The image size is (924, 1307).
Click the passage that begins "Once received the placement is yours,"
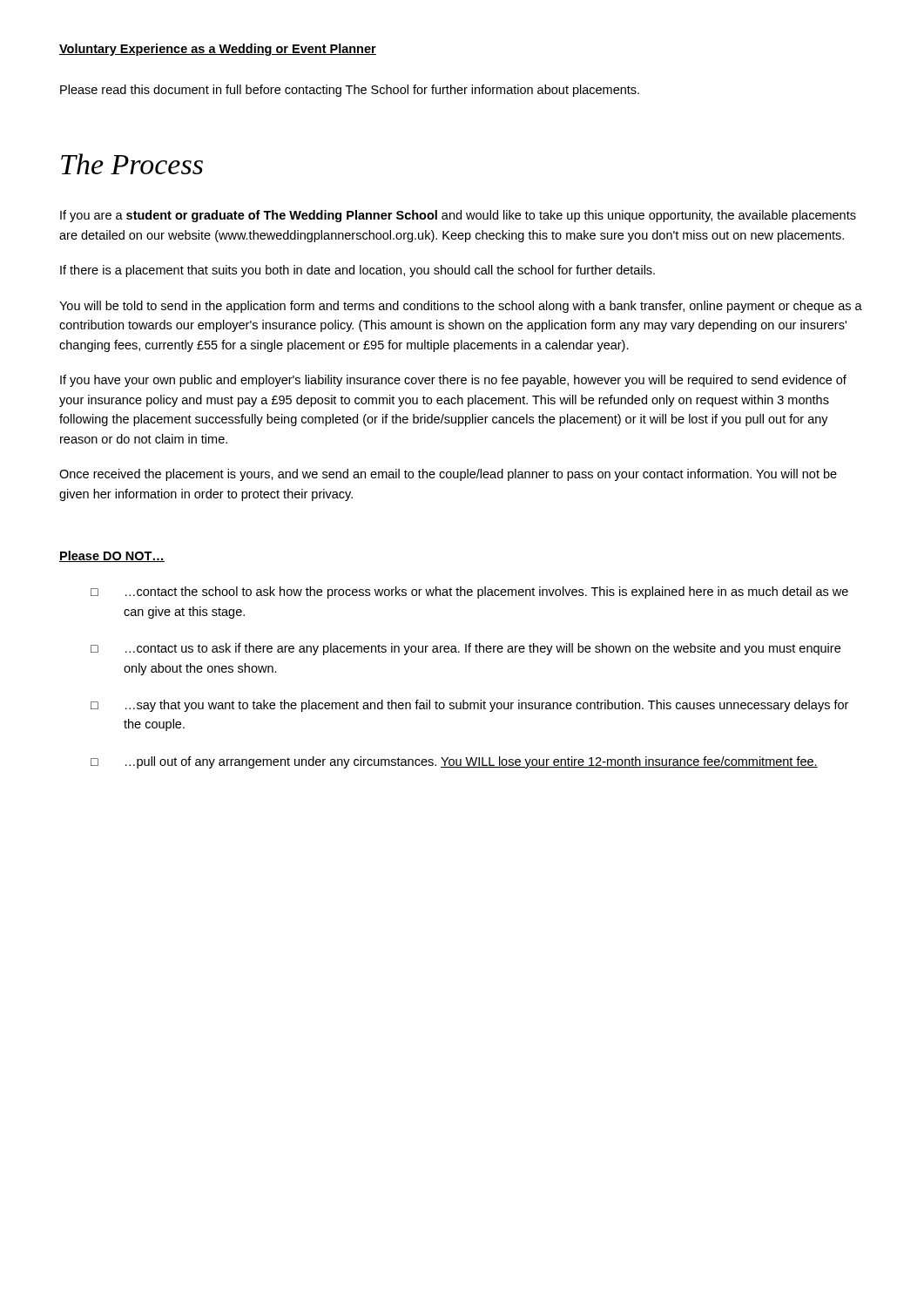point(448,484)
